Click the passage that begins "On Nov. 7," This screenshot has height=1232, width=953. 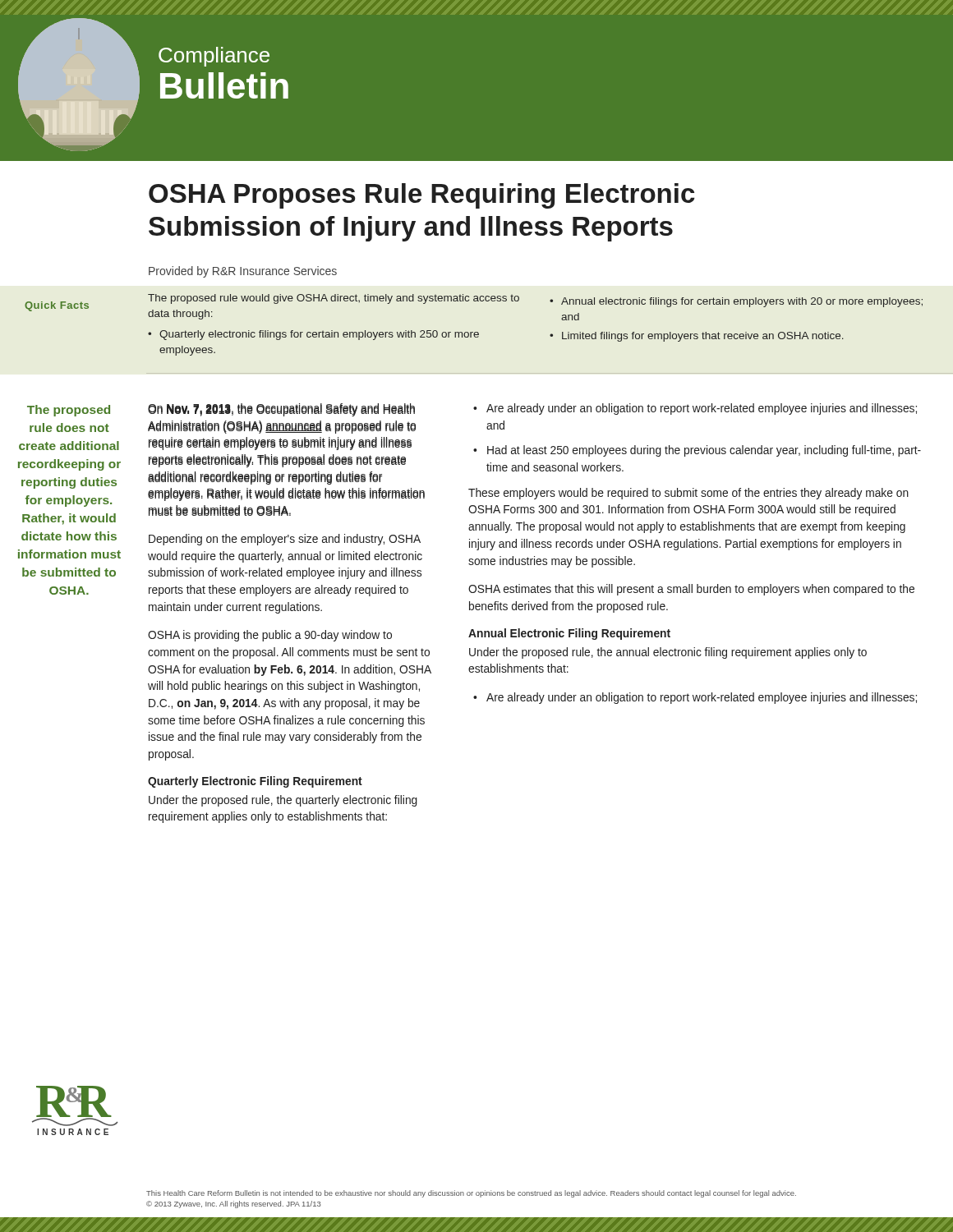[292, 462]
